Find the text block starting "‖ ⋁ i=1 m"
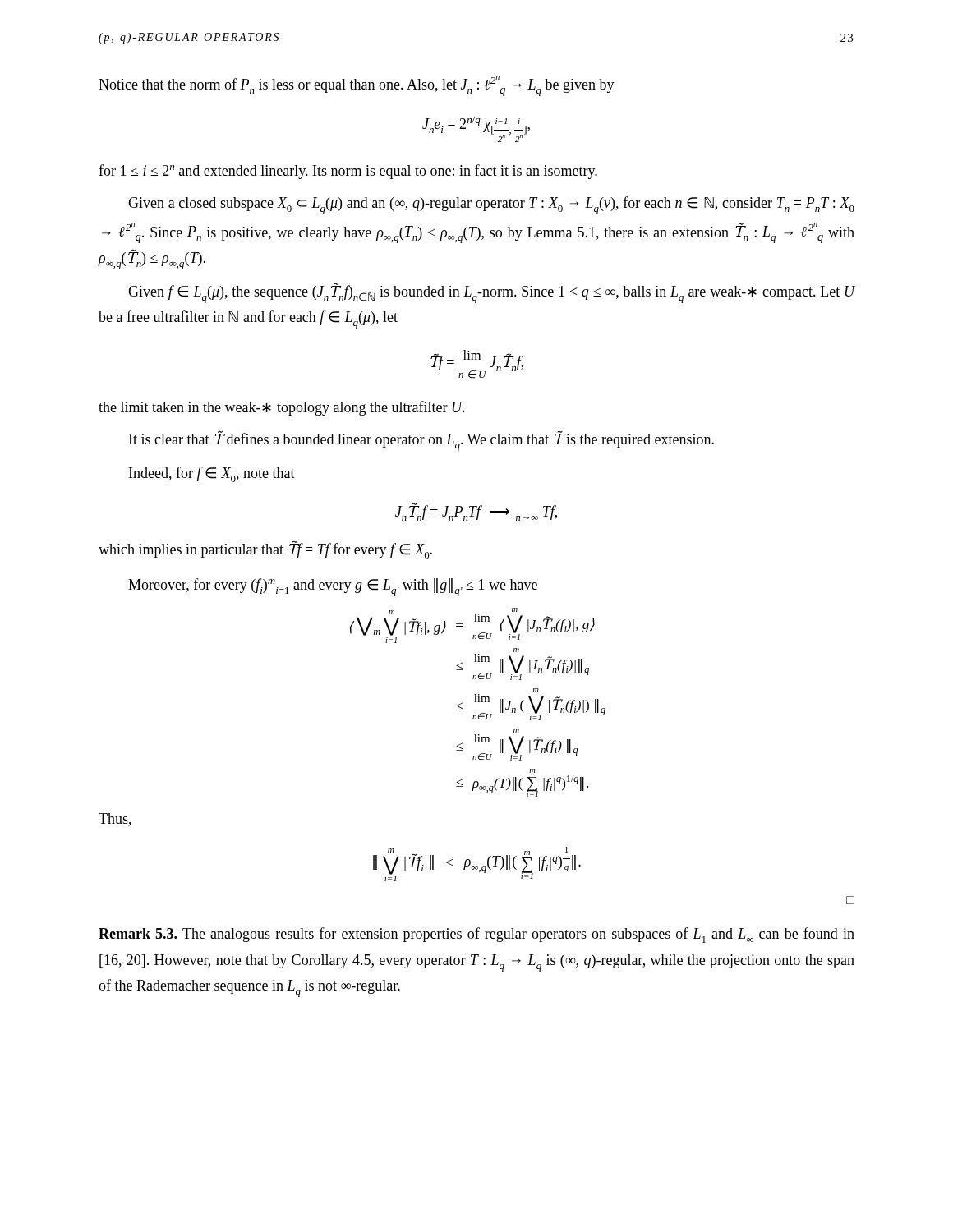The image size is (953, 1232). [x=476, y=863]
